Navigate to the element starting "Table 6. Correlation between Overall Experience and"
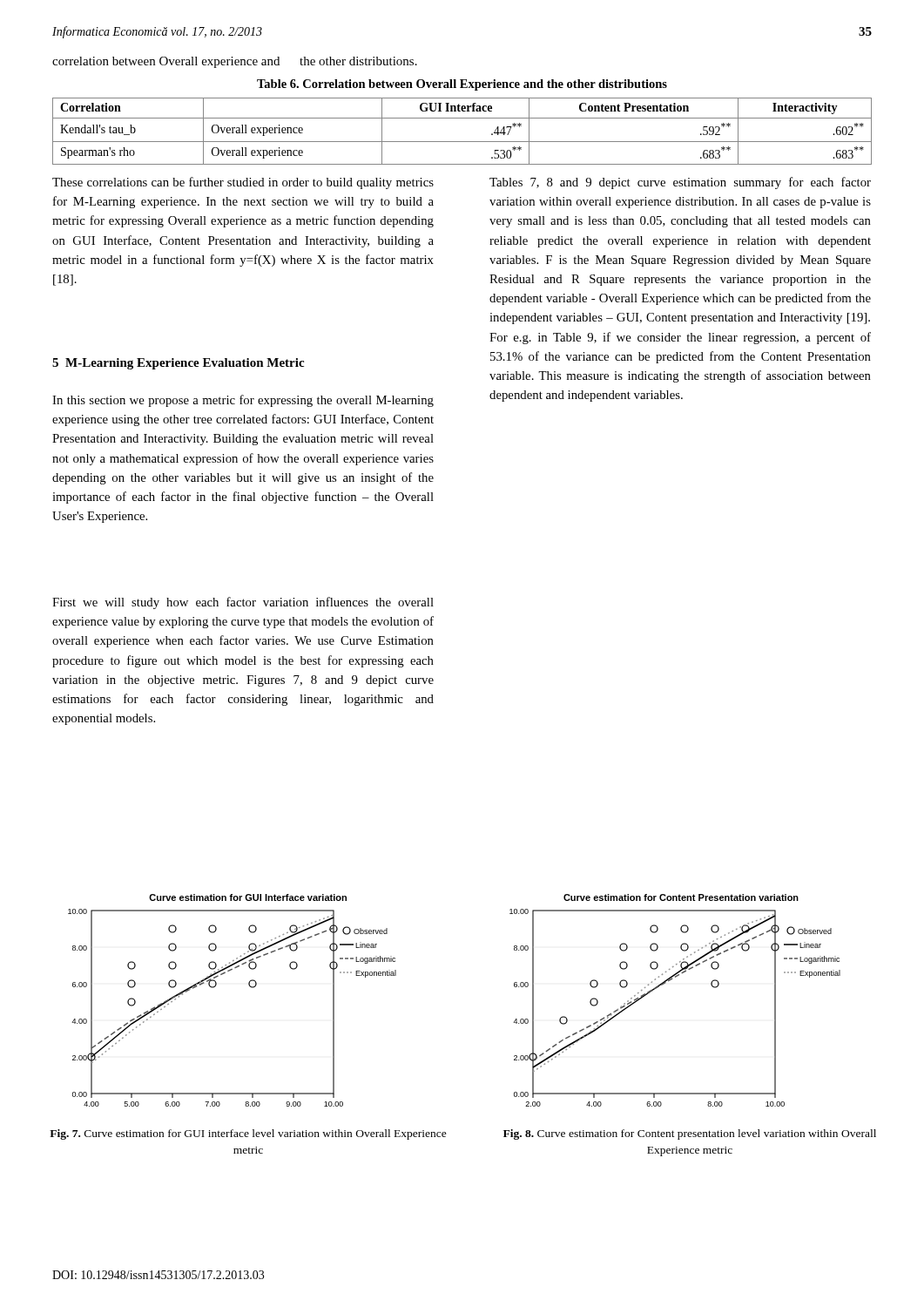This screenshot has height=1307, width=924. click(462, 84)
